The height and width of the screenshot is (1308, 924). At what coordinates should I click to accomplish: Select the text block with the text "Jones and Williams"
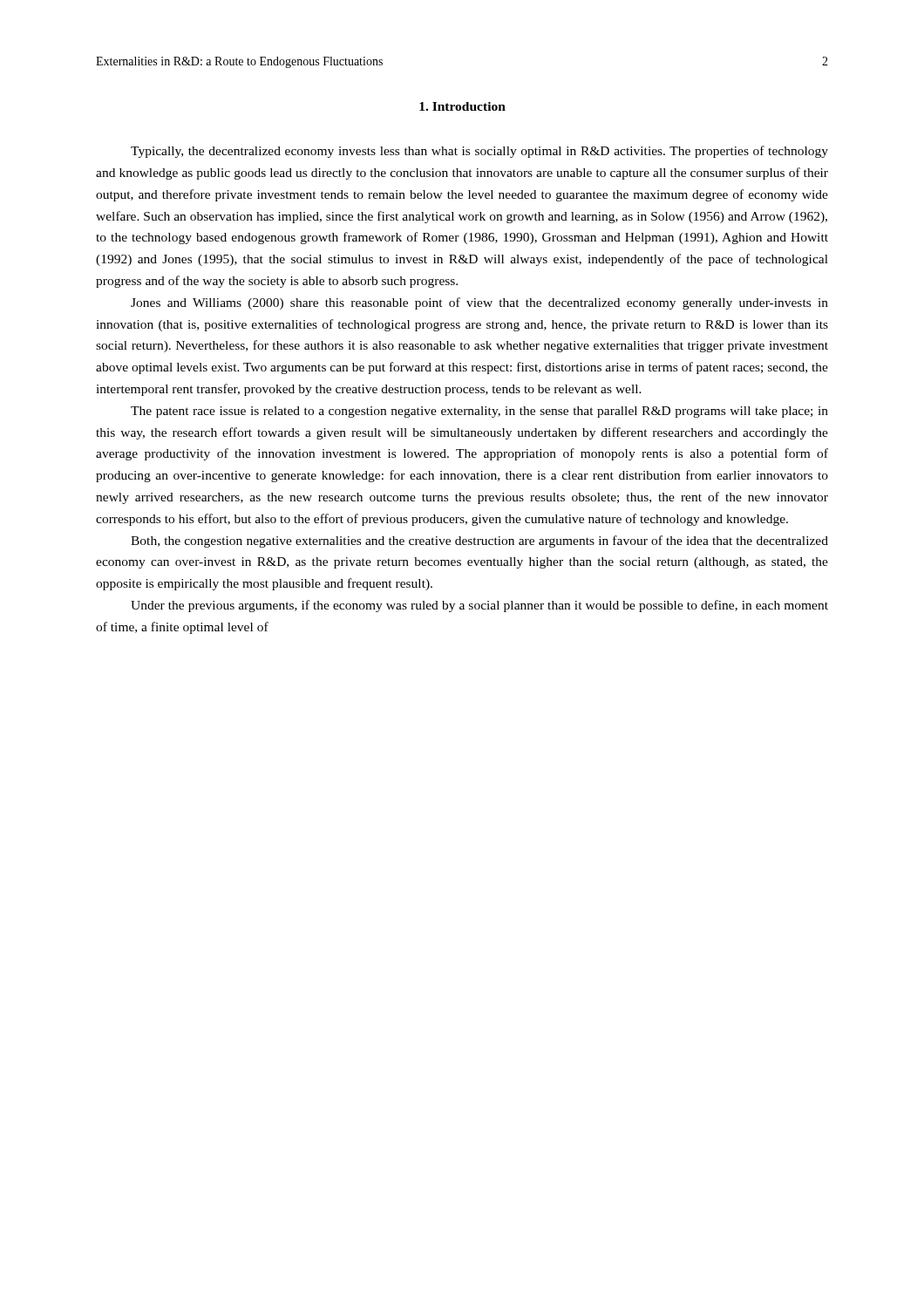[462, 345]
